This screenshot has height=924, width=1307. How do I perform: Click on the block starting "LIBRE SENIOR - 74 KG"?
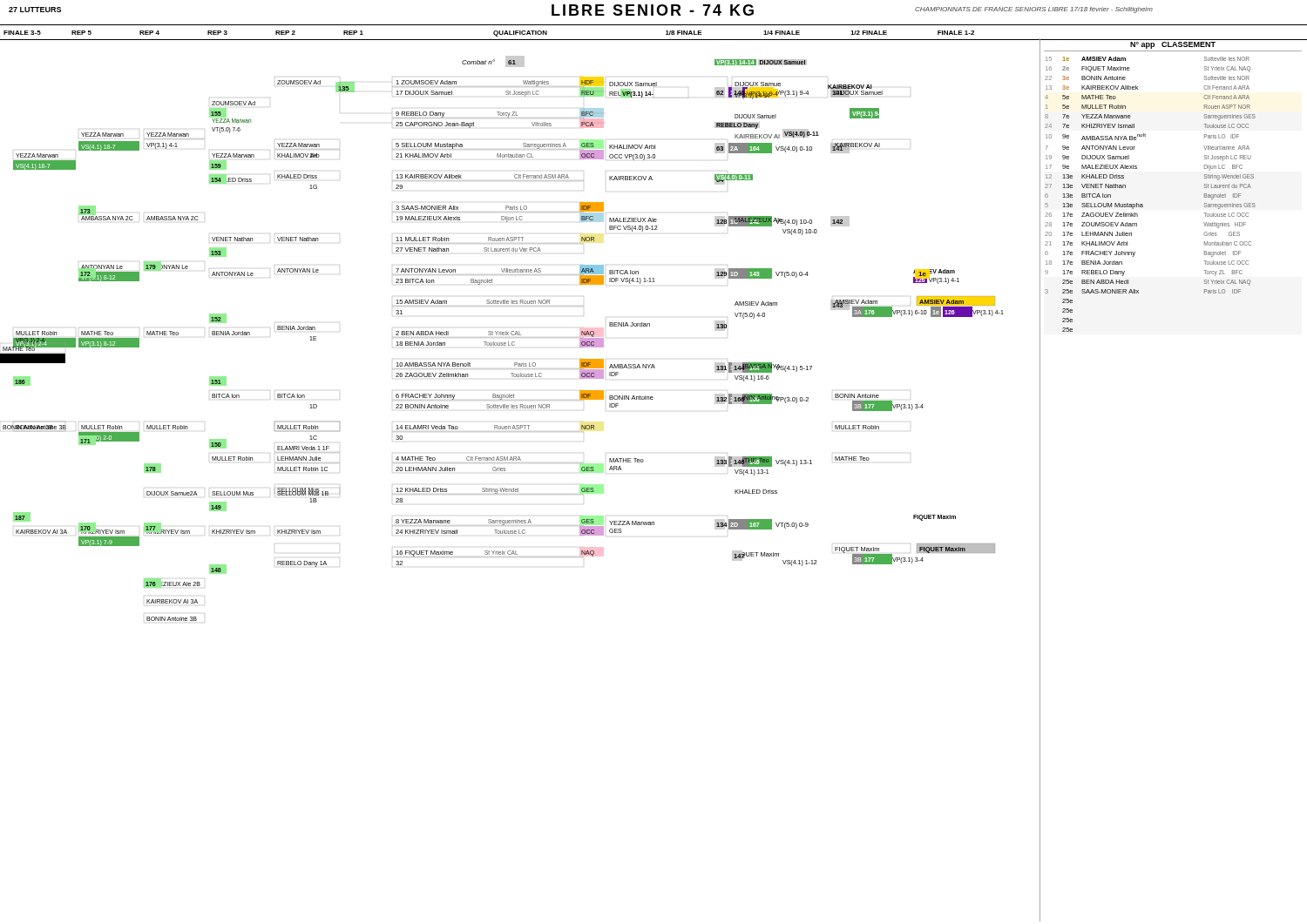[x=654, y=10]
